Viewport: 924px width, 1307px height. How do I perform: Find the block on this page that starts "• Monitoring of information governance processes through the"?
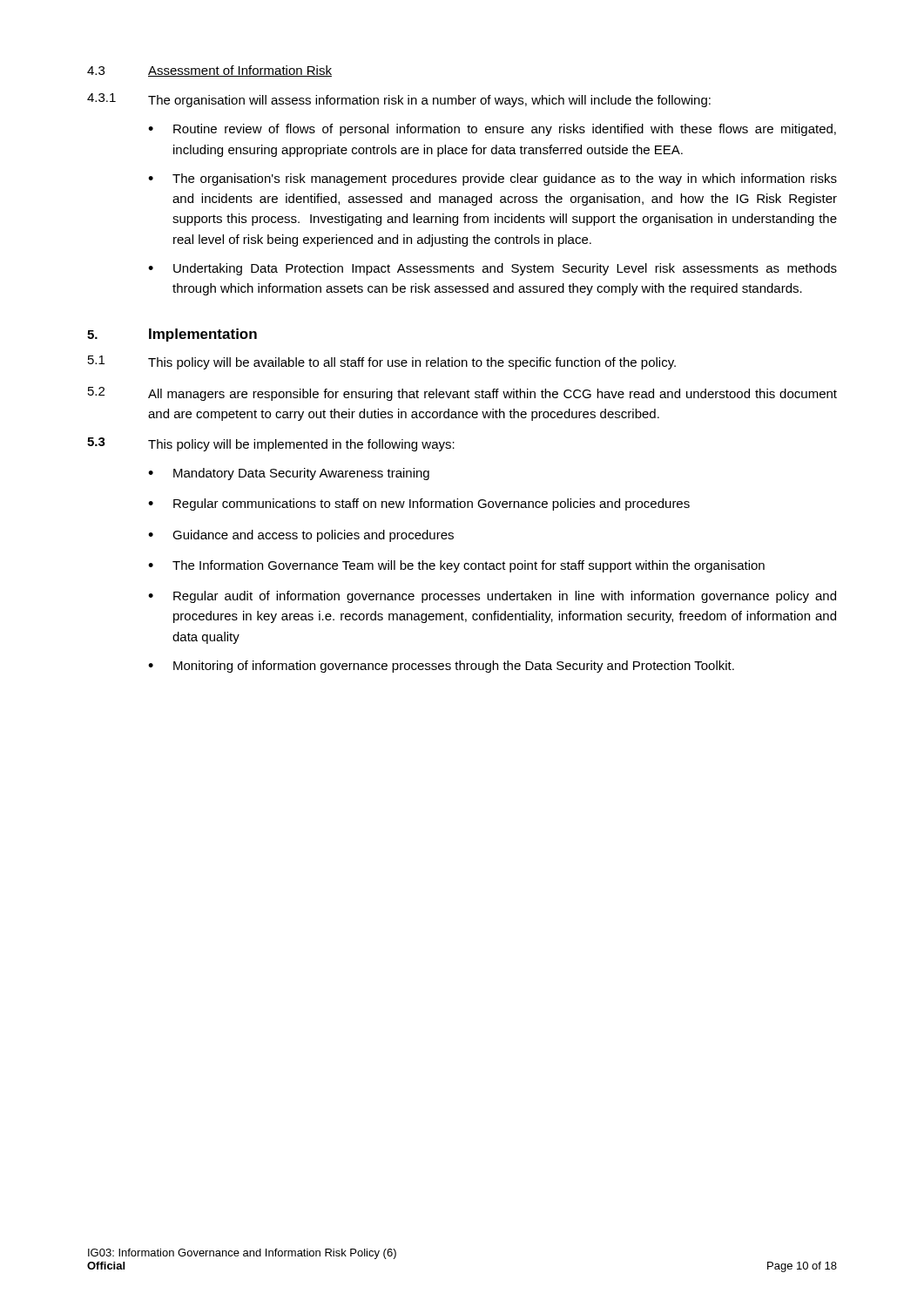click(x=492, y=666)
